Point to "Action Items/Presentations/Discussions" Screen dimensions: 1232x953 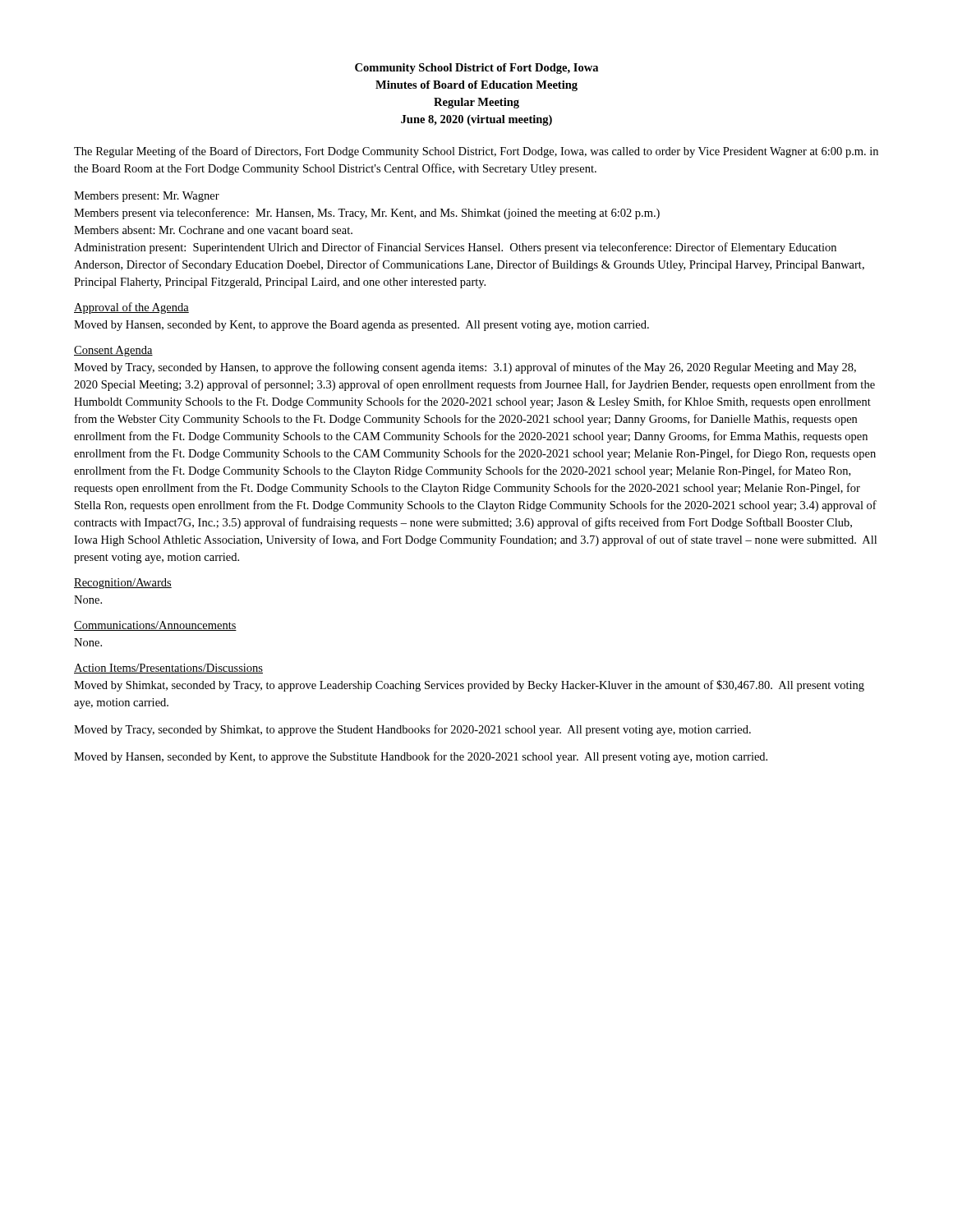pos(168,668)
